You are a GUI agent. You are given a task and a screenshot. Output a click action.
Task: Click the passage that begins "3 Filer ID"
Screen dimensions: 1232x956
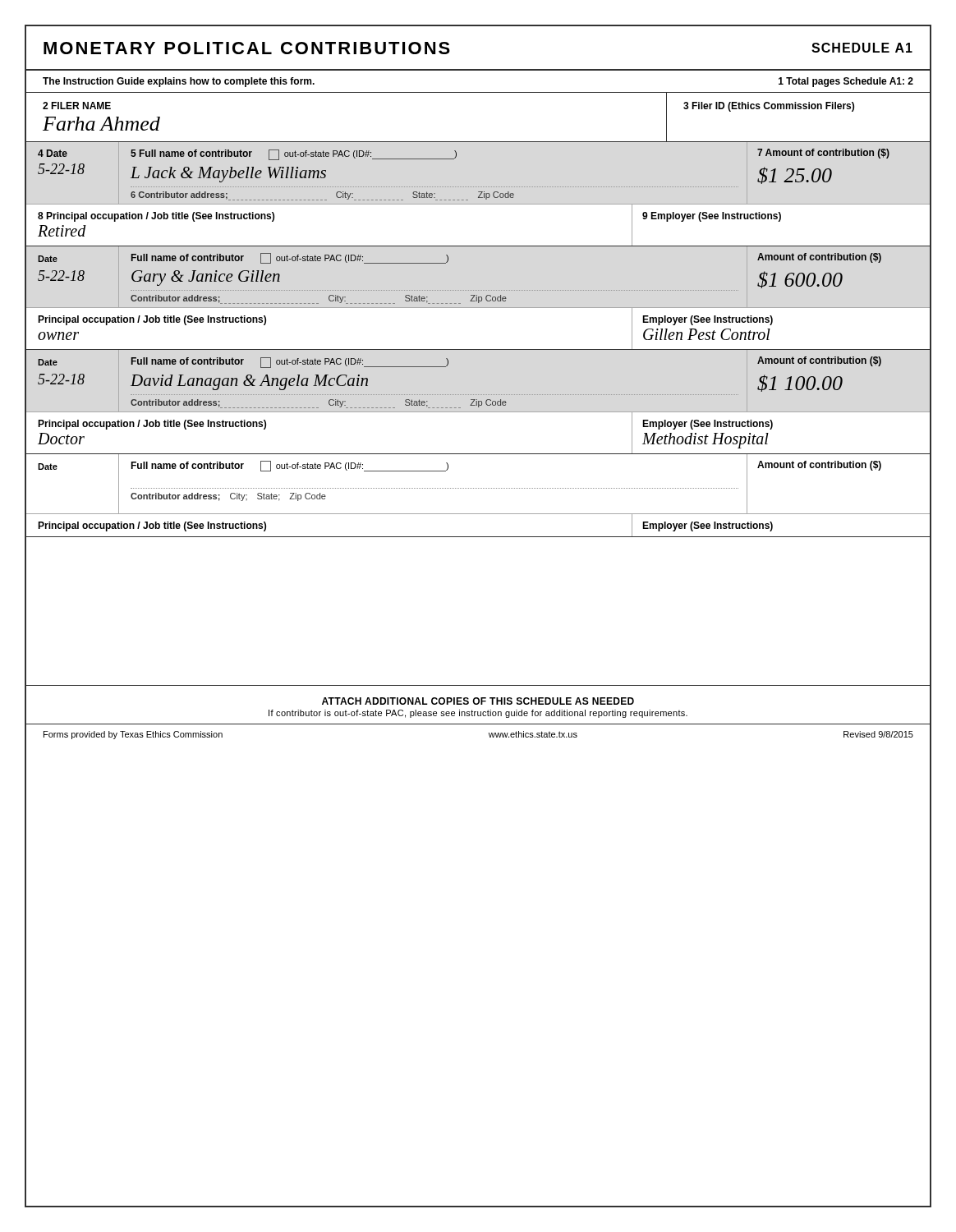[769, 106]
